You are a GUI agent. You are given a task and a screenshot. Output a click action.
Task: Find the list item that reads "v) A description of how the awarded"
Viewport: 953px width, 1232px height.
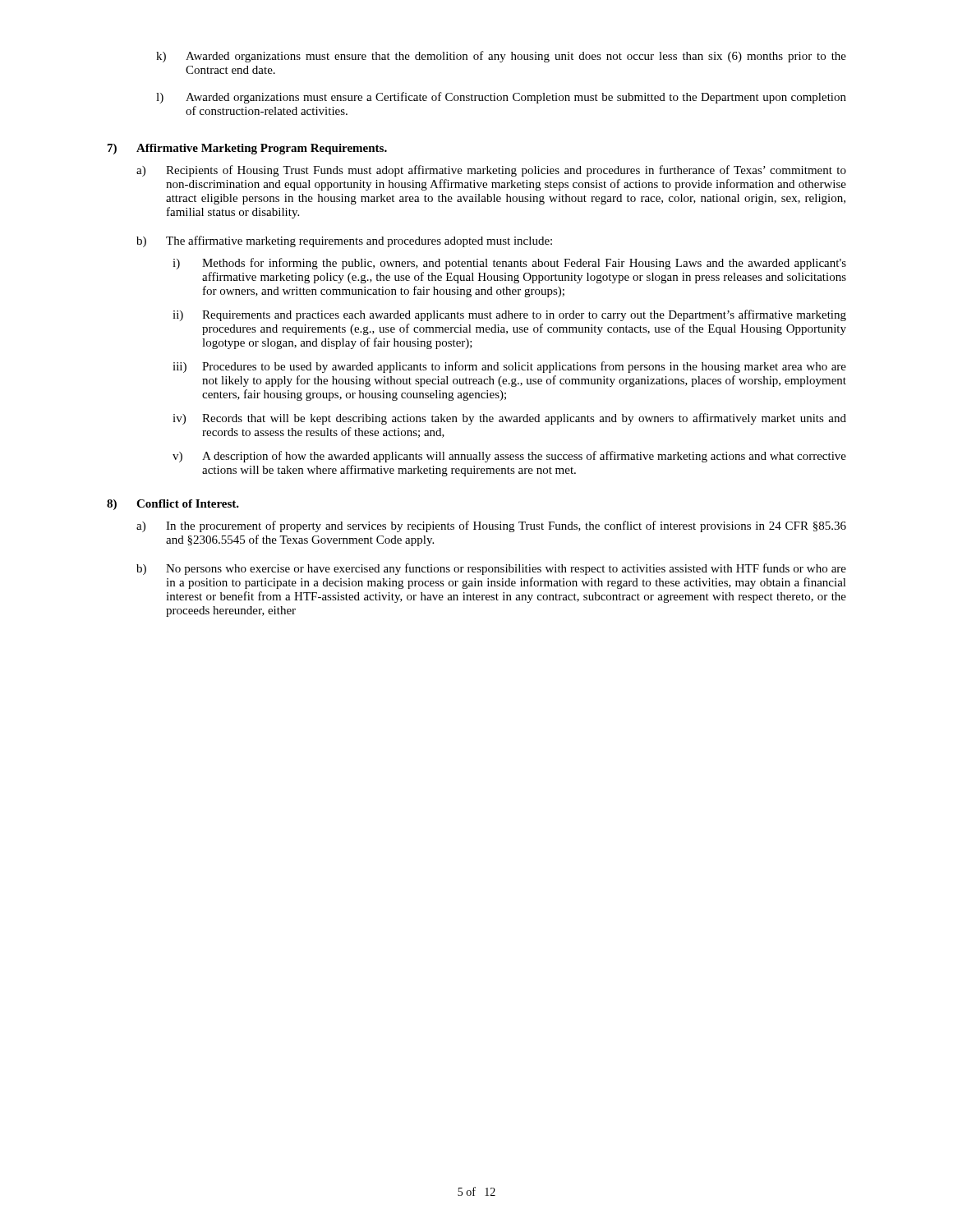(x=509, y=463)
